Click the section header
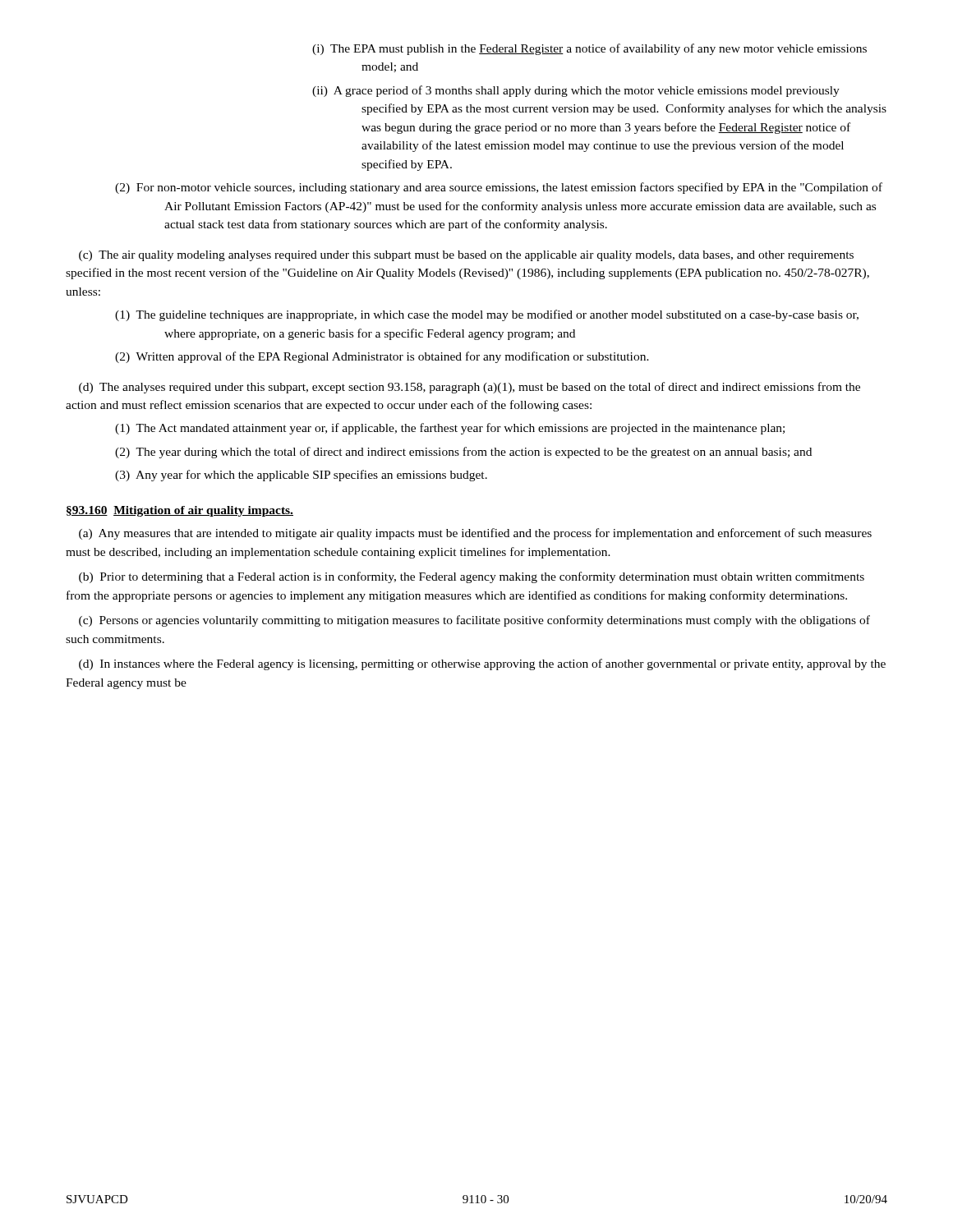953x1232 pixels. [x=180, y=509]
